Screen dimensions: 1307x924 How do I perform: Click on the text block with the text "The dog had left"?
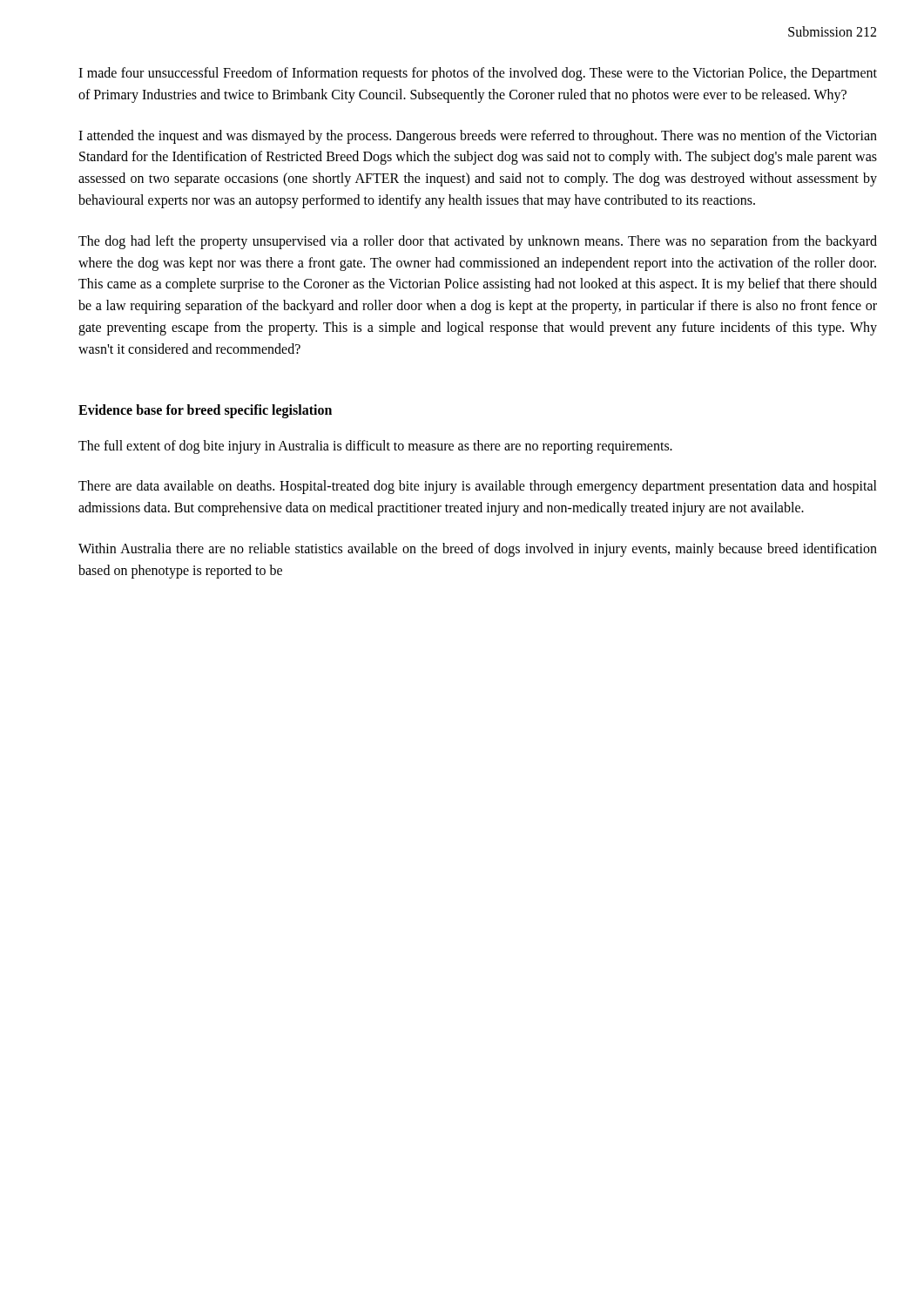478,296
